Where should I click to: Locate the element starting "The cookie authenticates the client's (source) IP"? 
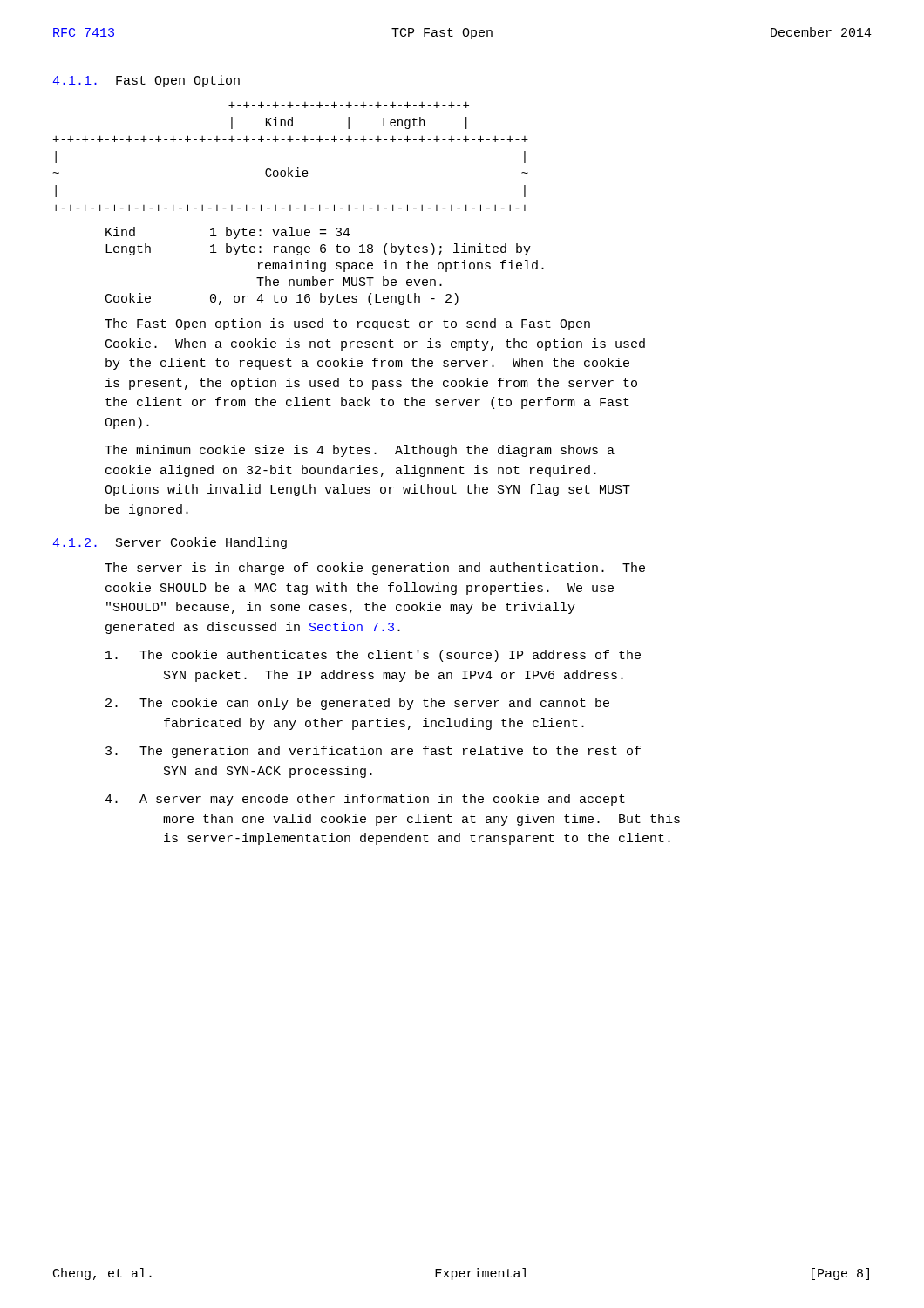point(488,667)
